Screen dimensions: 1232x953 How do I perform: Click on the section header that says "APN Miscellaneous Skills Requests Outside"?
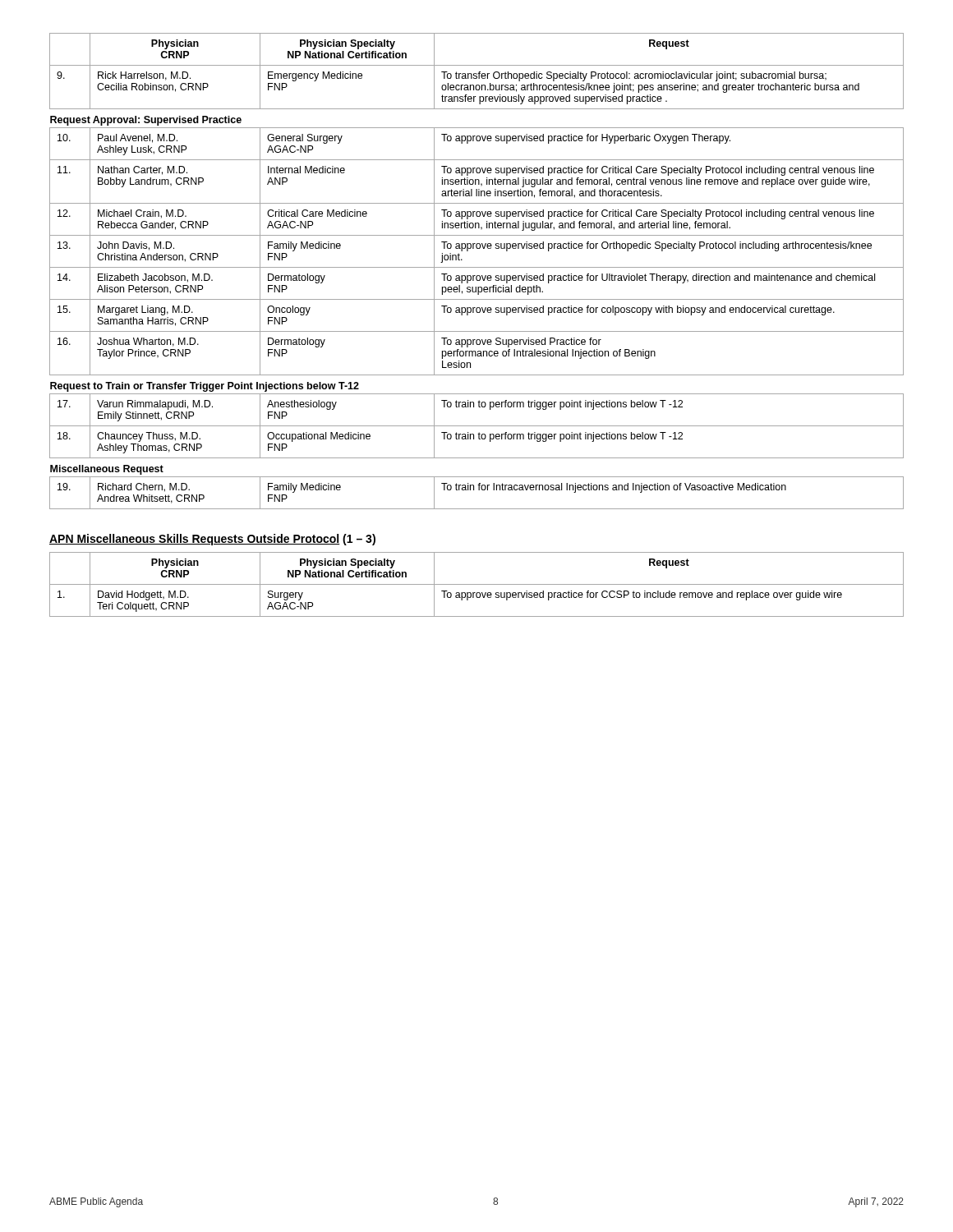213,539
